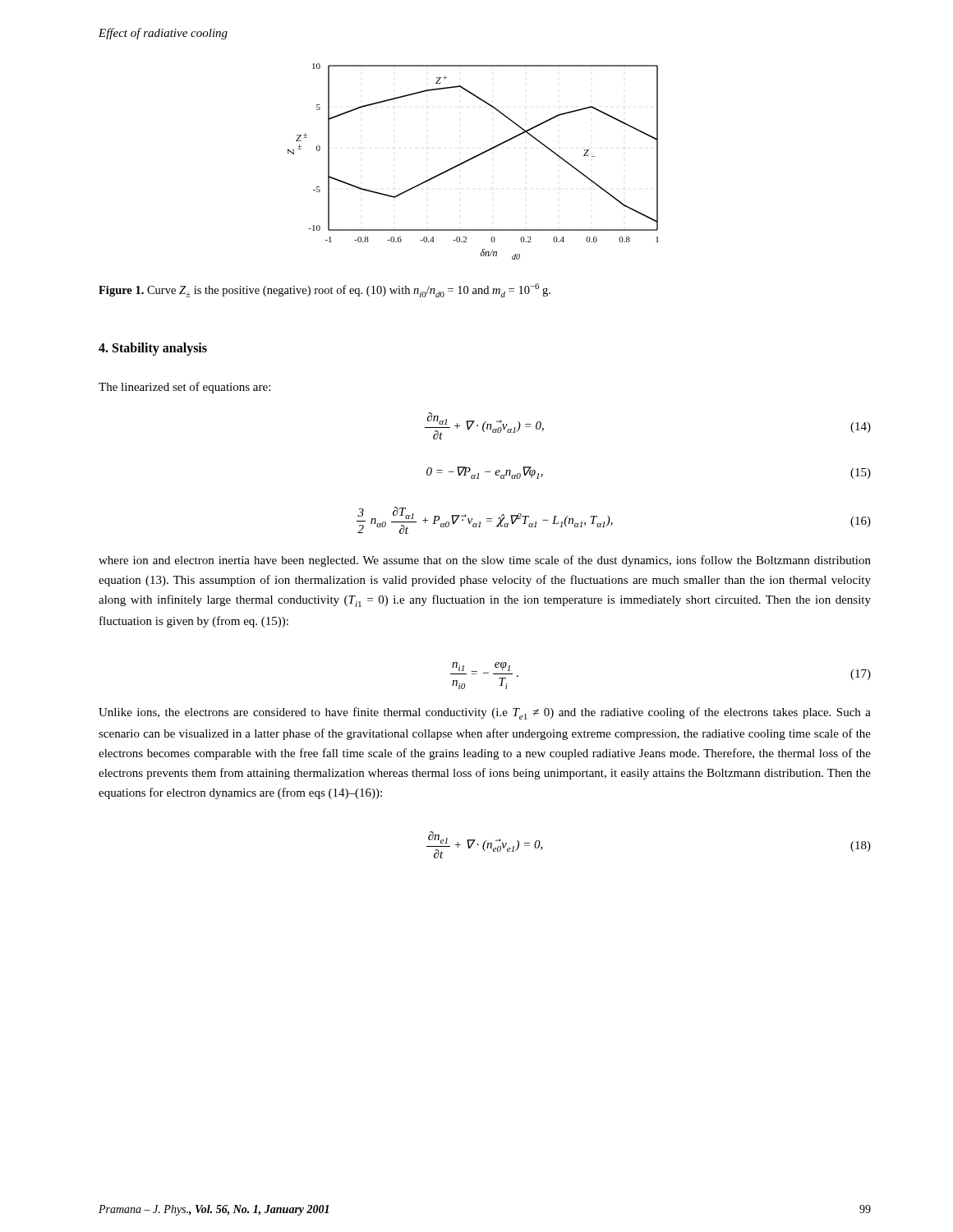Select the text block starting "∂ne1 ∂t +"
Viewport: 953px width, 1232px height.
coord(485,846)
